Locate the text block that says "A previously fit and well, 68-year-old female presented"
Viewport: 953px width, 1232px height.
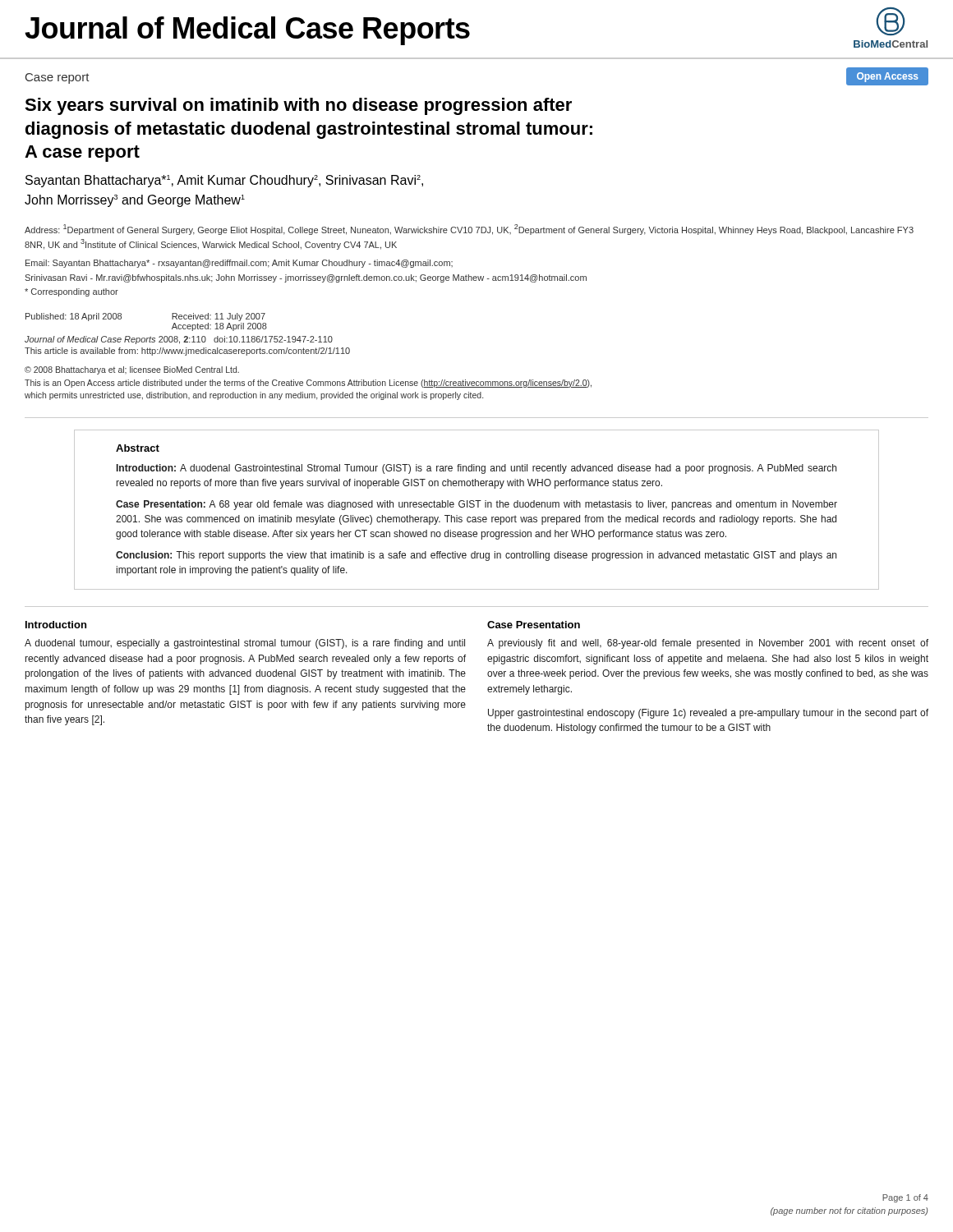(x=708, y=666)
